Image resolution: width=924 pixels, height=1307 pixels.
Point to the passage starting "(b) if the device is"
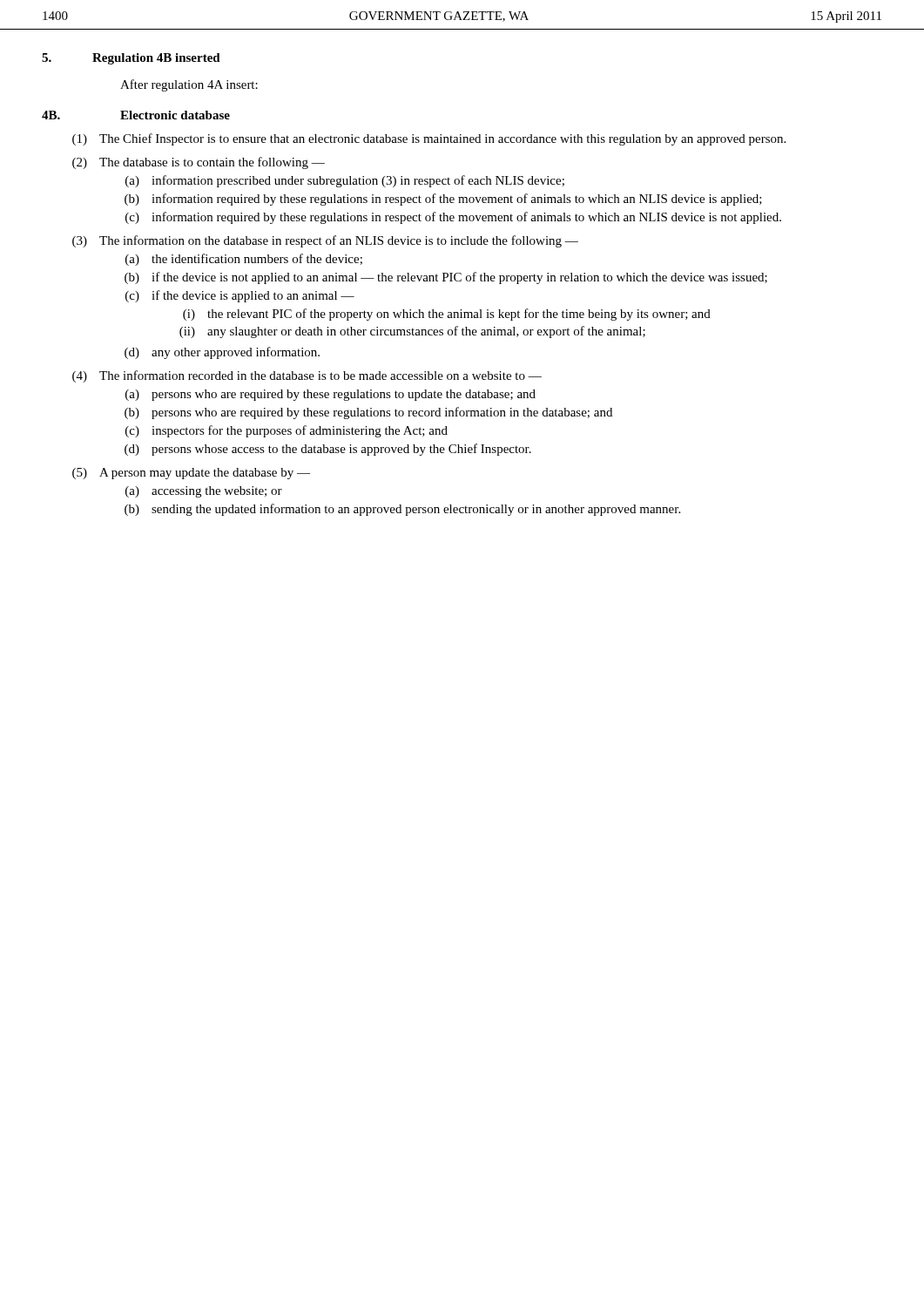click(491, 278)
